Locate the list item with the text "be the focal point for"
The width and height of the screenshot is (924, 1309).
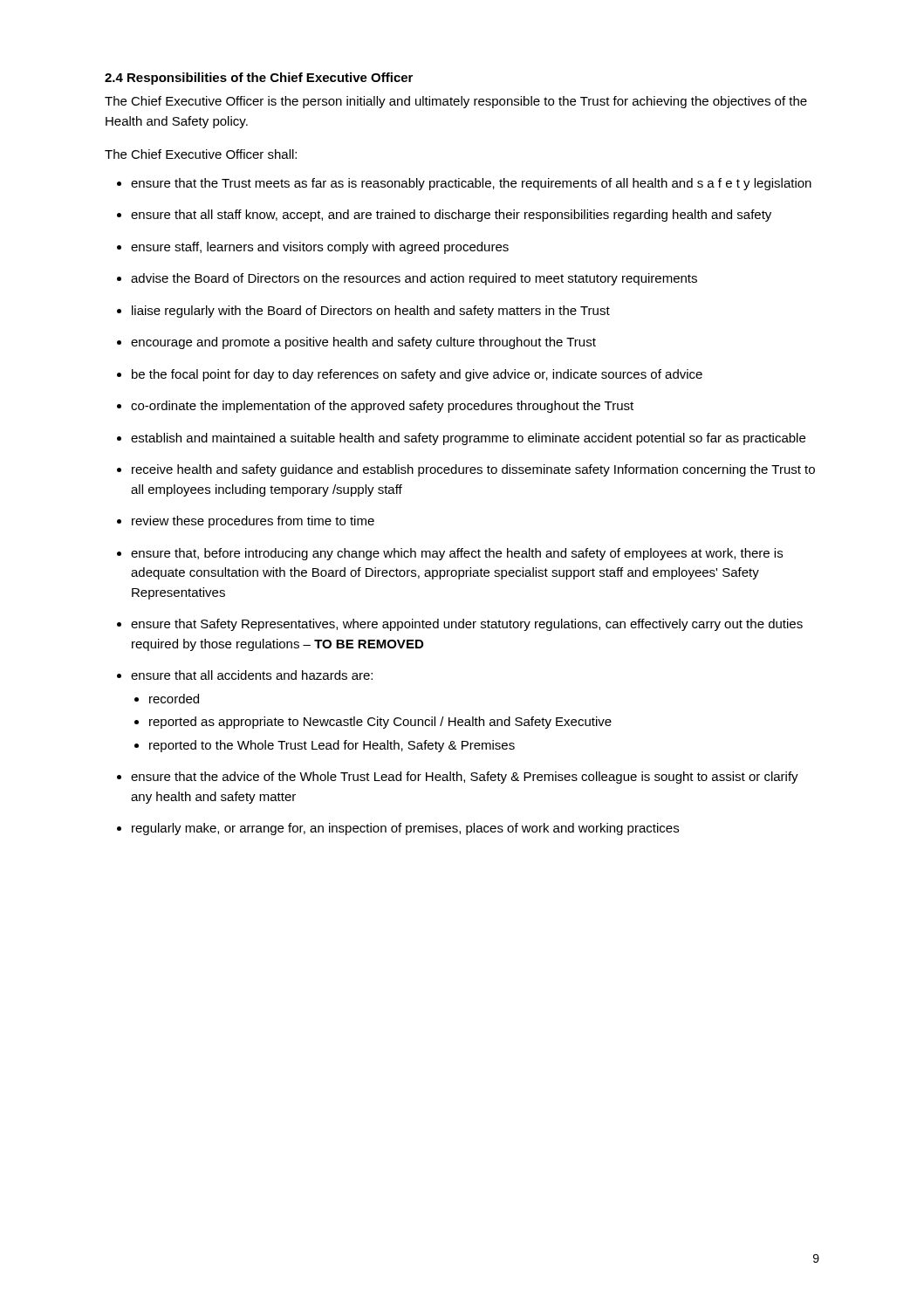[x=417, y=374]
